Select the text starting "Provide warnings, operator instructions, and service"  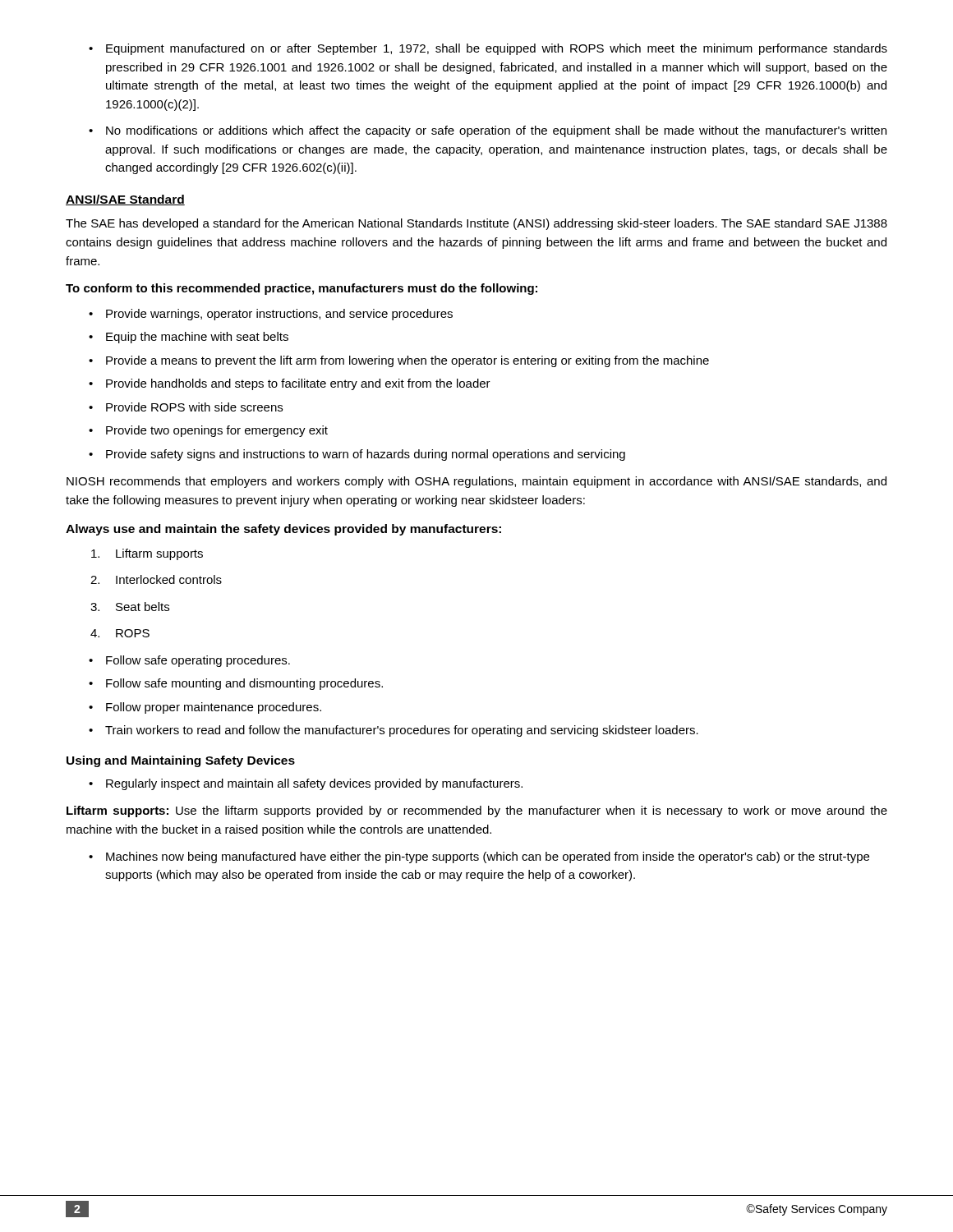(271, 315)
